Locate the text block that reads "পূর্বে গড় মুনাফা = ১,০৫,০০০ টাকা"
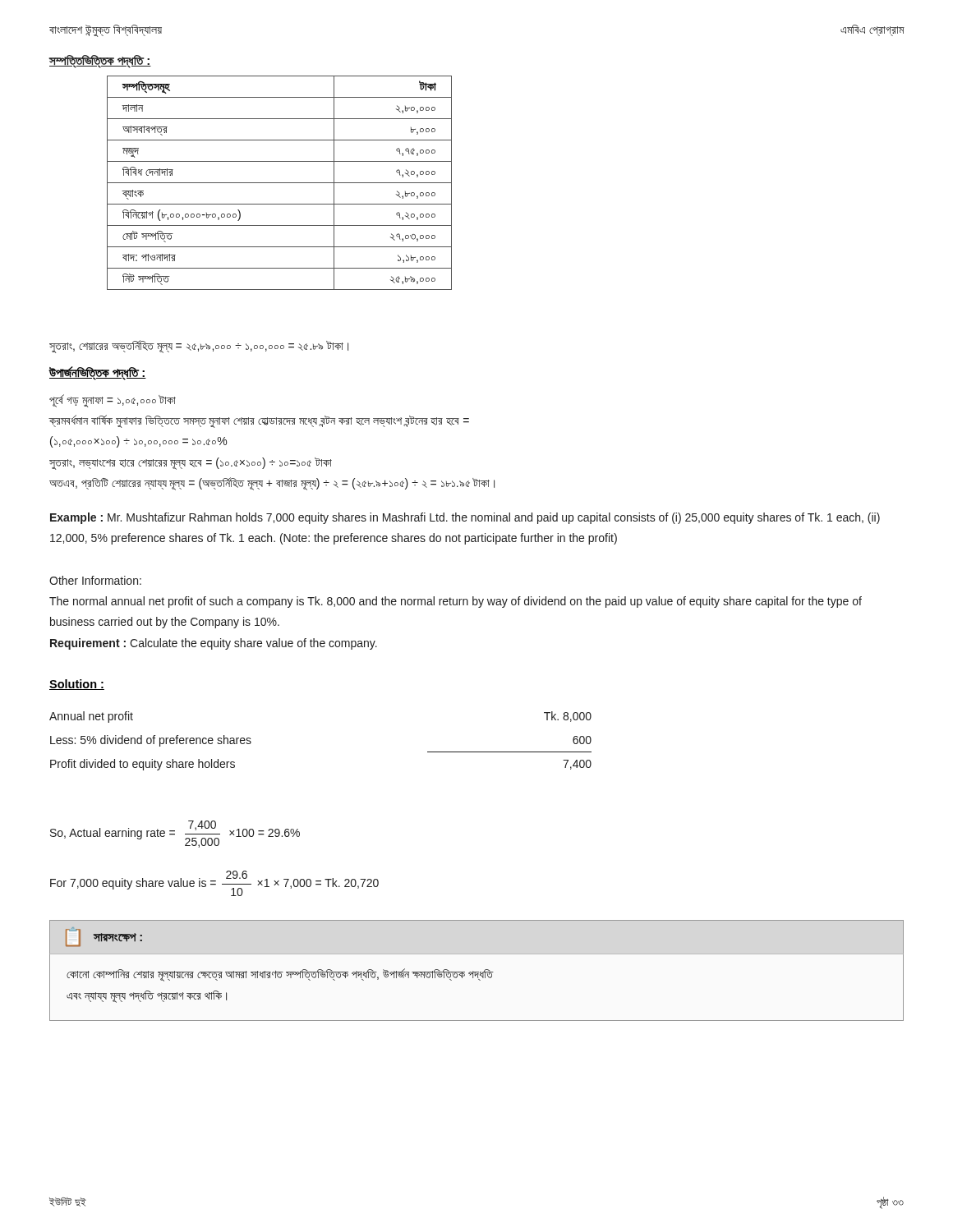The height and width of the screenshot is (1232, 953). [113, 401]
